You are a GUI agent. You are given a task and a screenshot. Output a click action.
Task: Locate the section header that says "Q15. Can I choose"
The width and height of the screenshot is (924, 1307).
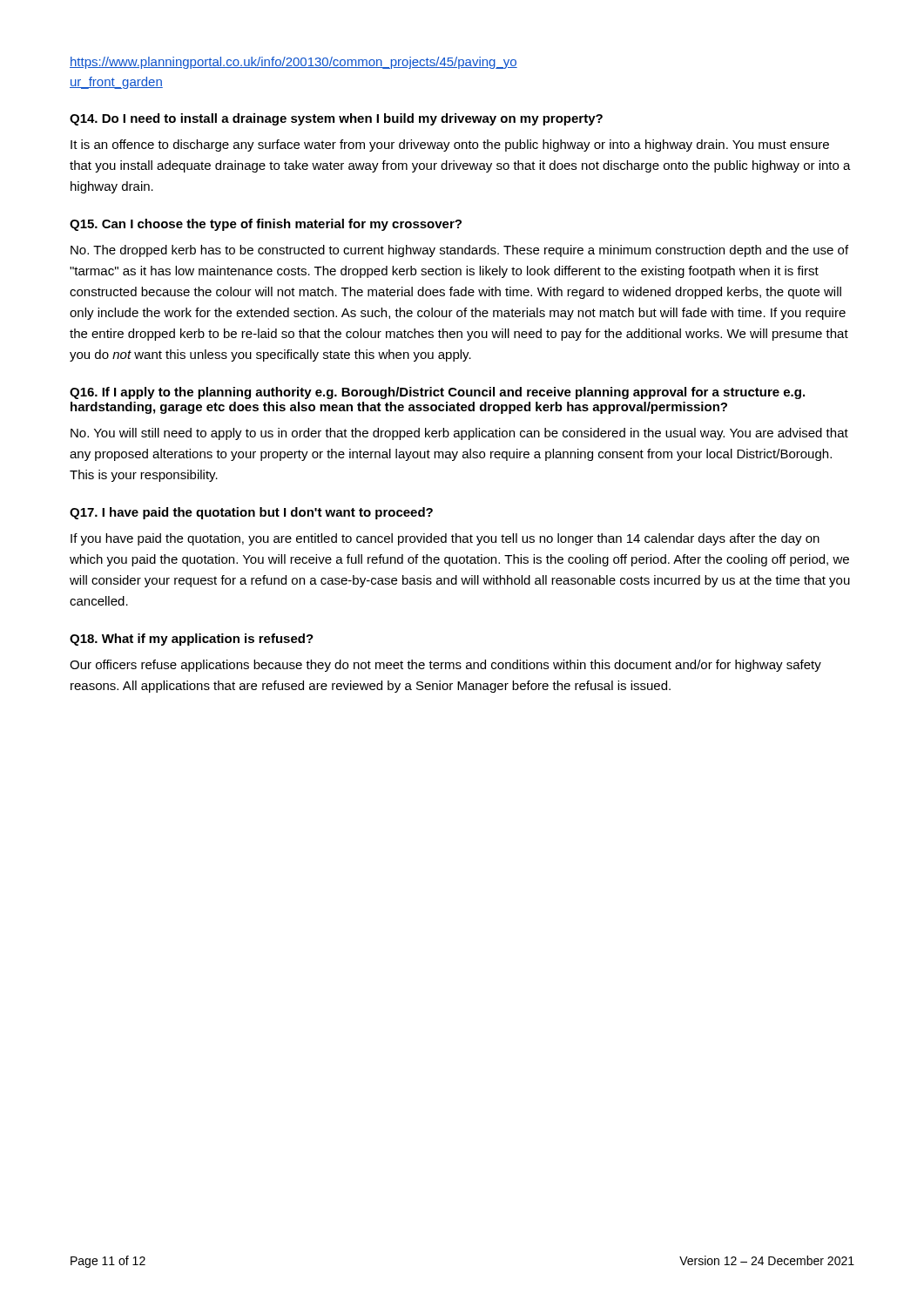click(x=266, y=223)
